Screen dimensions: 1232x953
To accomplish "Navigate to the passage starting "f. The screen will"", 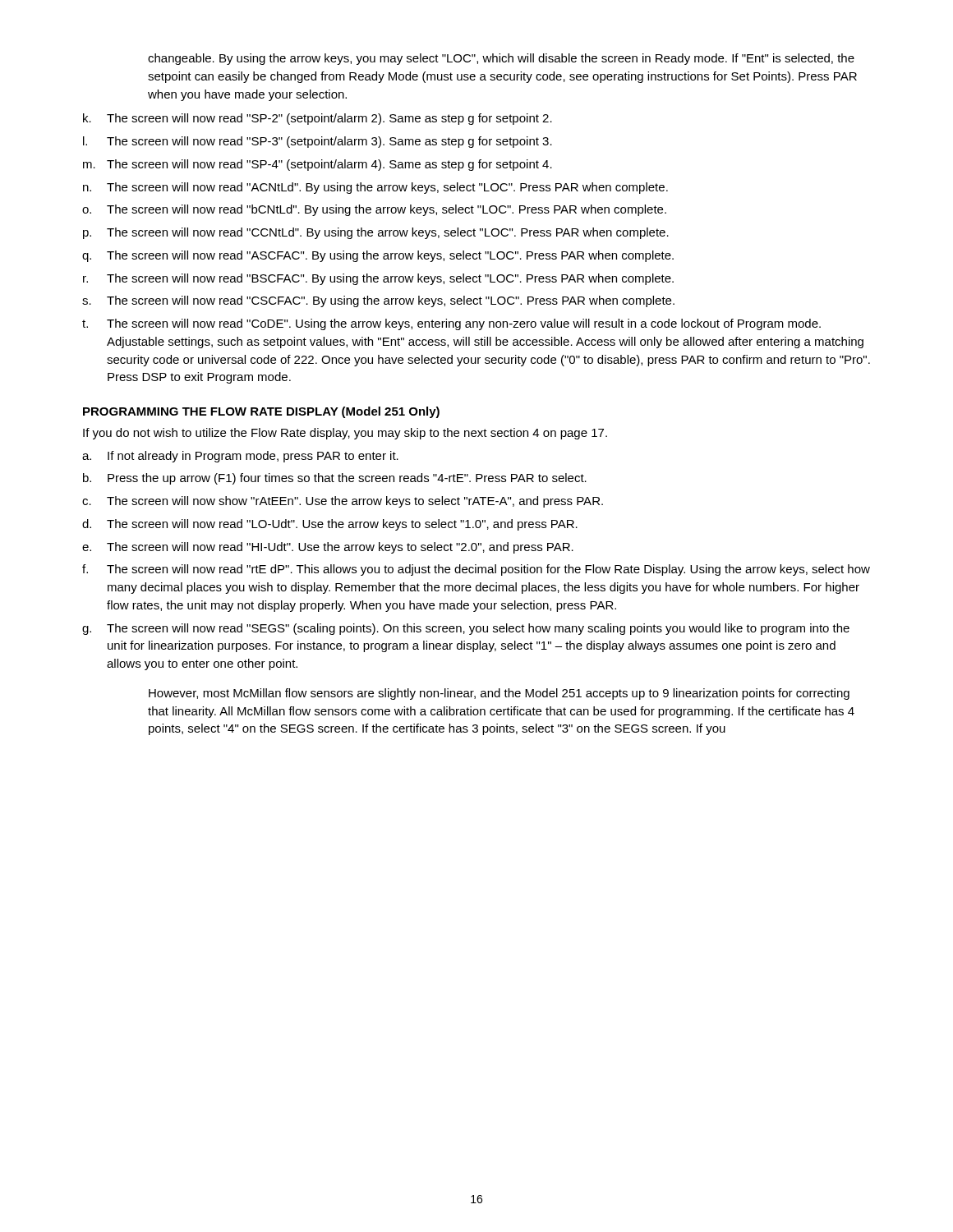I will 476,587.
